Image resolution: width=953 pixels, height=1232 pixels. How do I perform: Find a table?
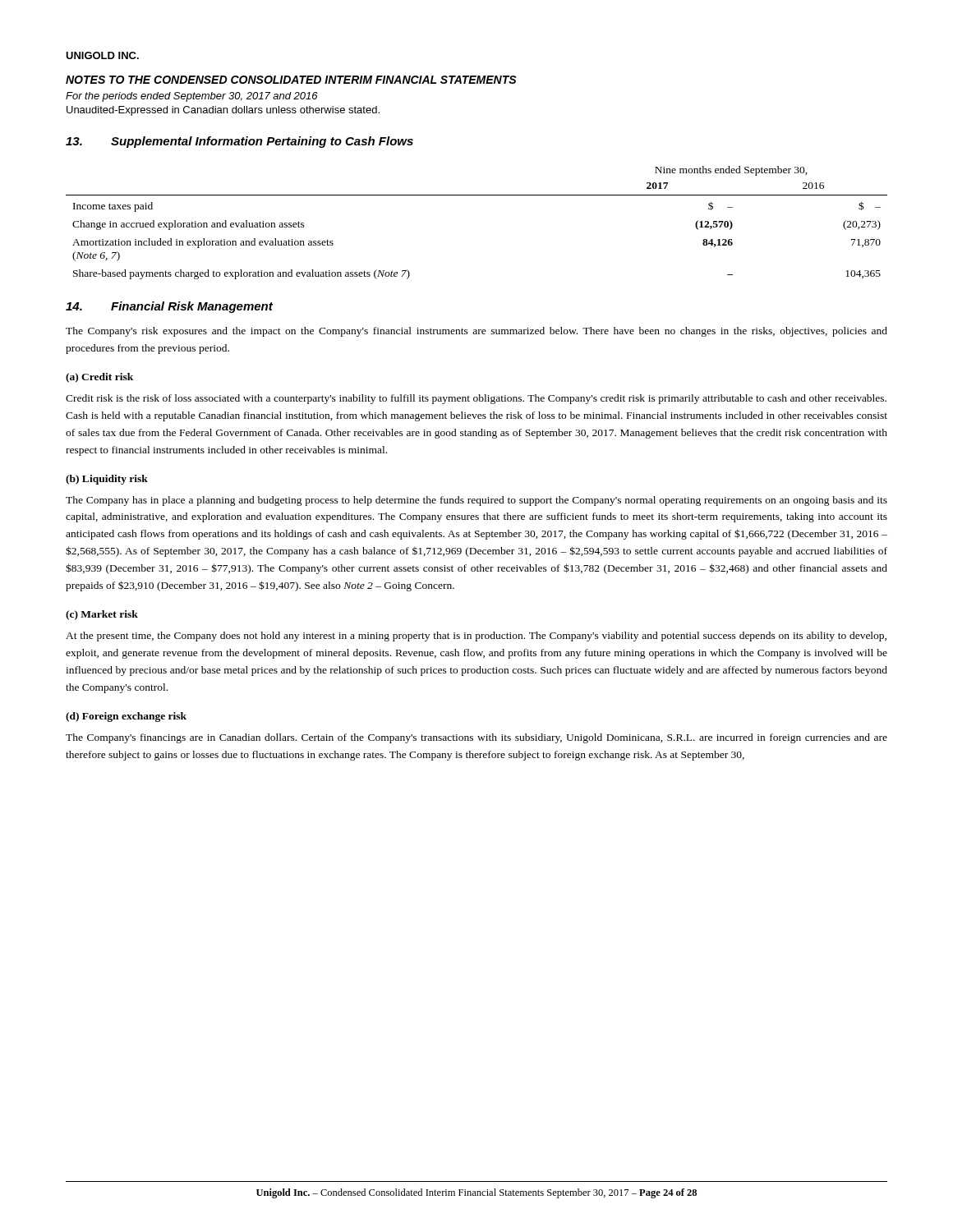pos(476,222)
